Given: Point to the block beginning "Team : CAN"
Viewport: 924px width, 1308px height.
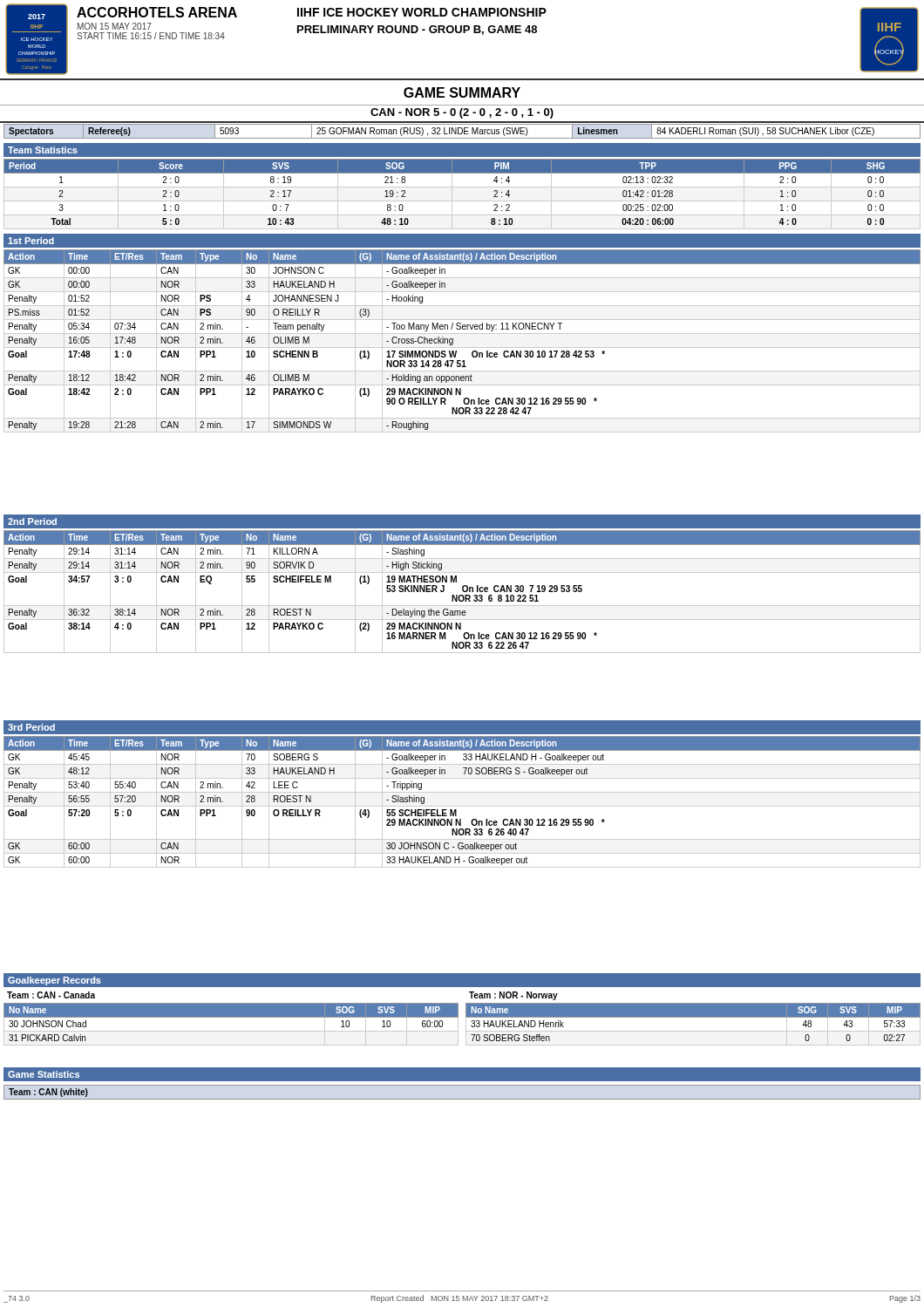Looking at the screenshot, I should click(48, 1092).
